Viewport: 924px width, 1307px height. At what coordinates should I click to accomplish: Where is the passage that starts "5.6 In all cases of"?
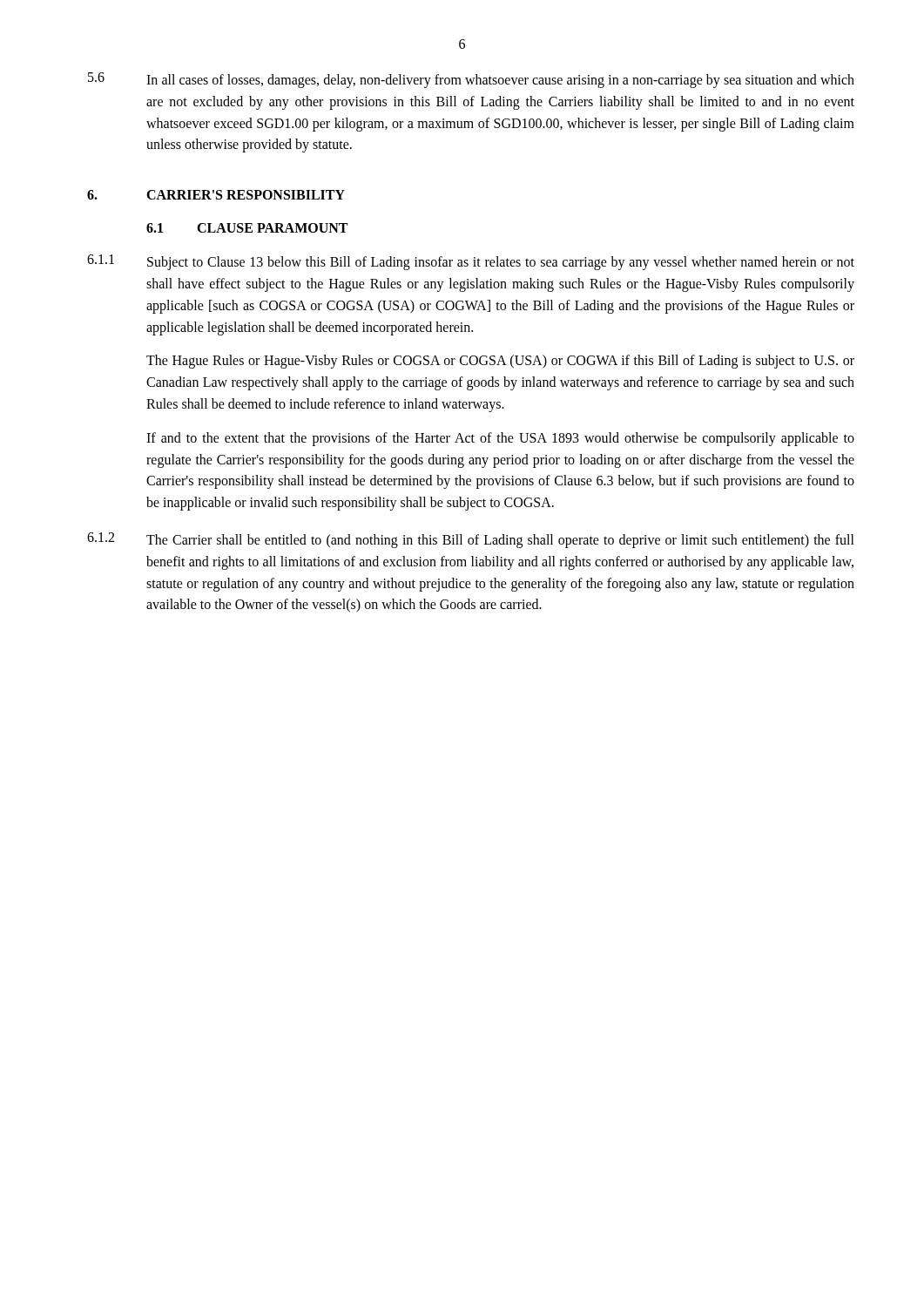pos(471,113)
